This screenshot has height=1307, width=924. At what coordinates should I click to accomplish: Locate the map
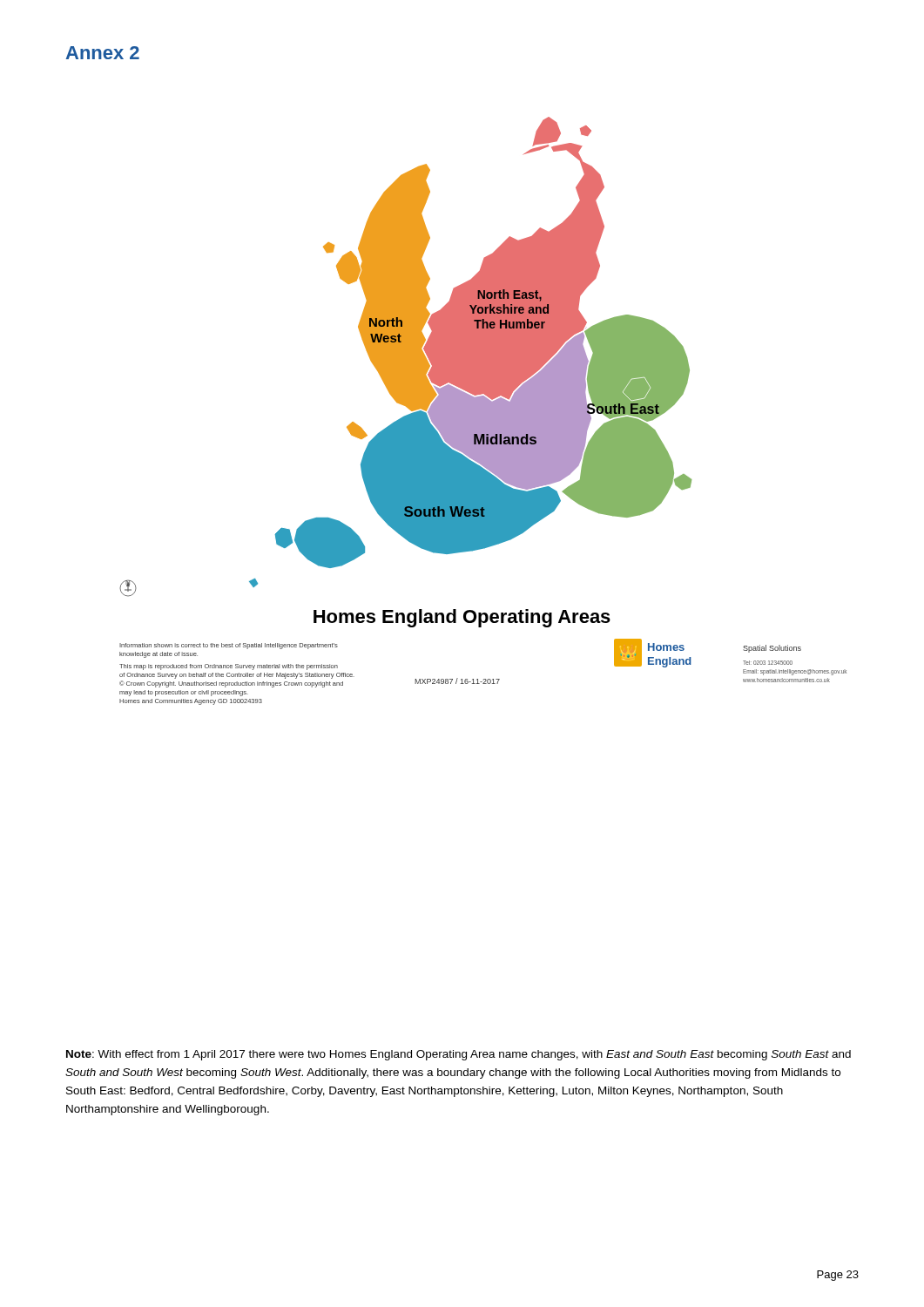[462, 462]
